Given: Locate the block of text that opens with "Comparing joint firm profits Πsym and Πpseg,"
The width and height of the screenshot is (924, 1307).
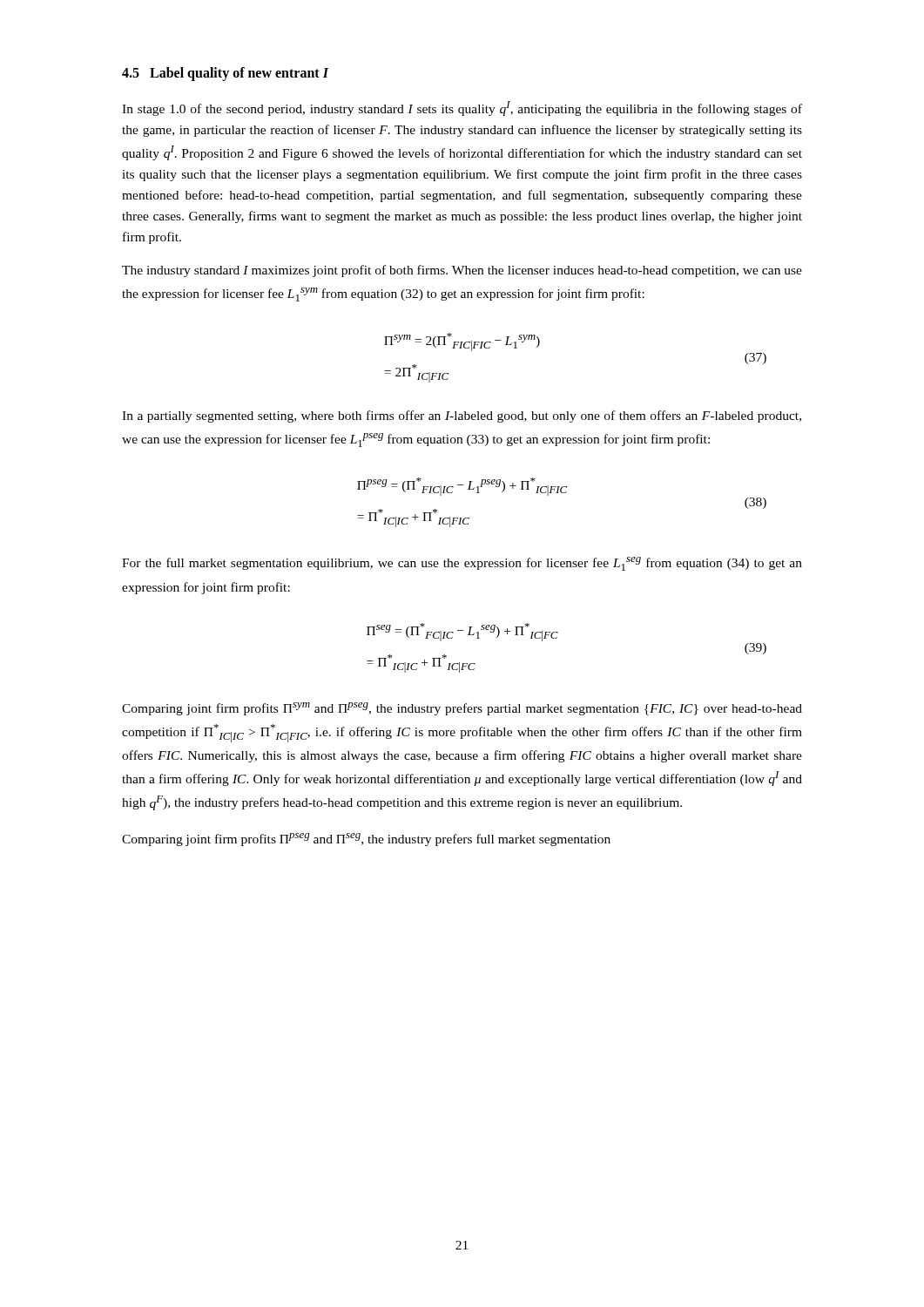Looking at the screenshot, I should coord(462,753).
